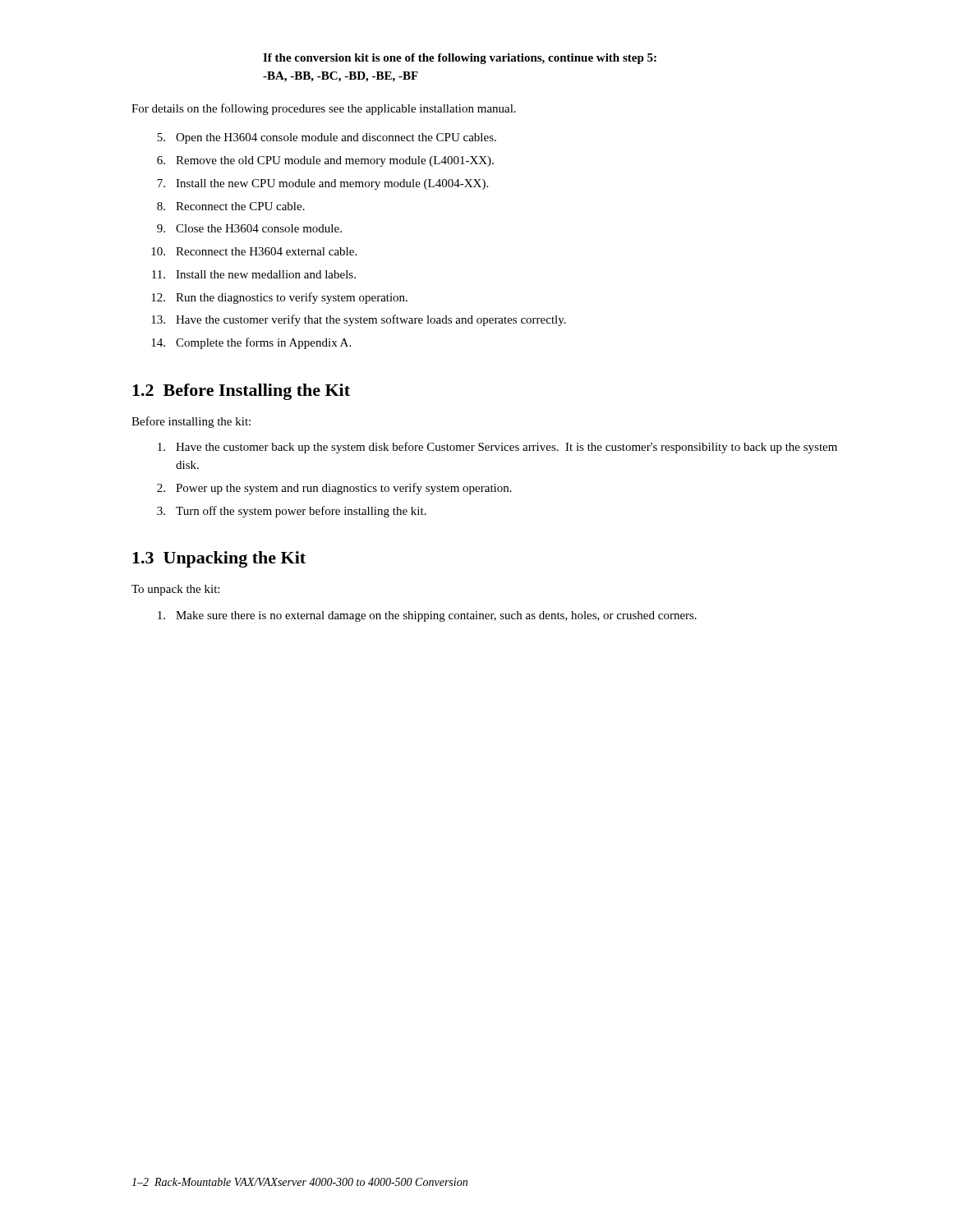
Task: Where is the passage that starts "If the conversion kit is one of"?
Action: pos(460,66)
